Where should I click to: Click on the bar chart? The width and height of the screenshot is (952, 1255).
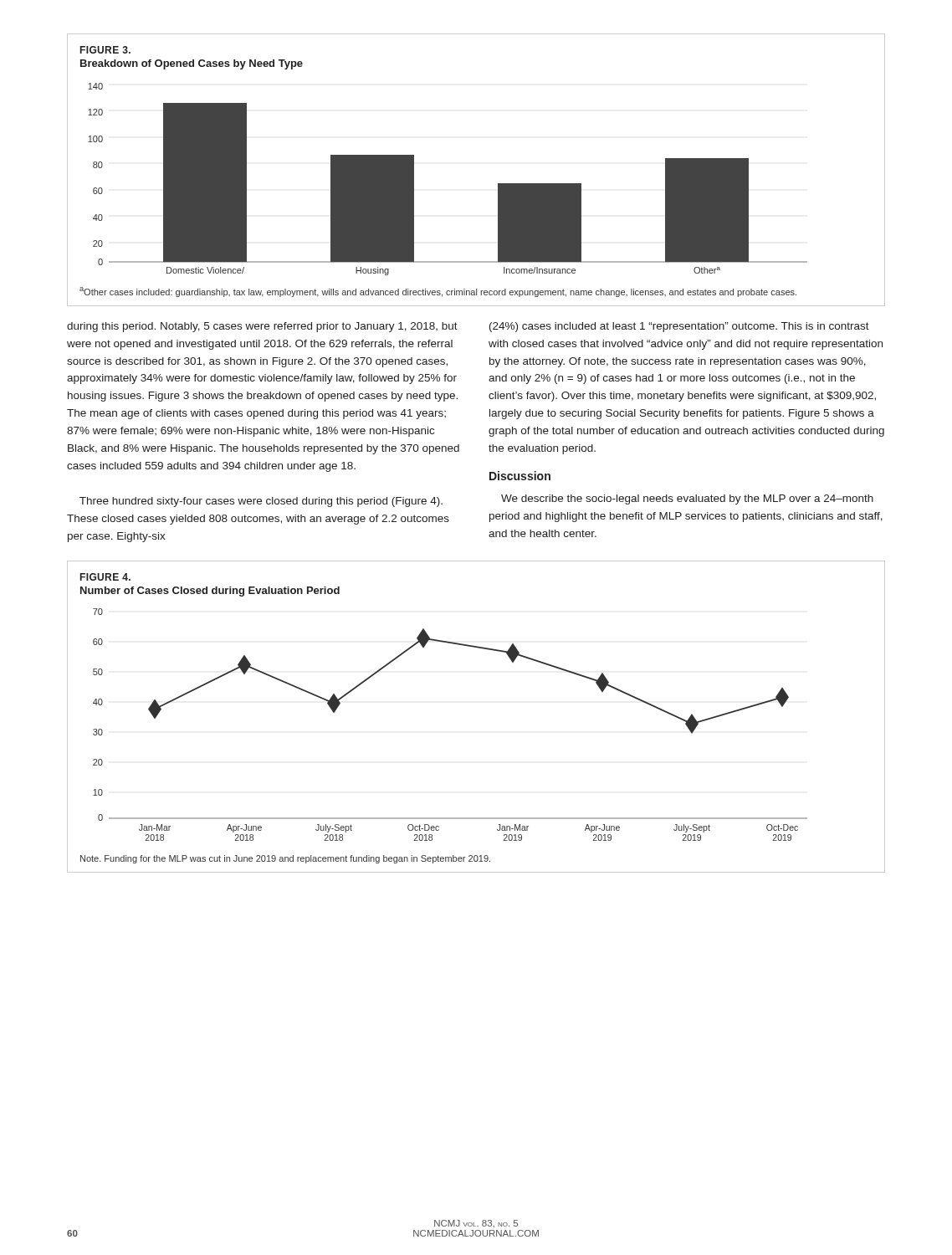tap(476, 170)
